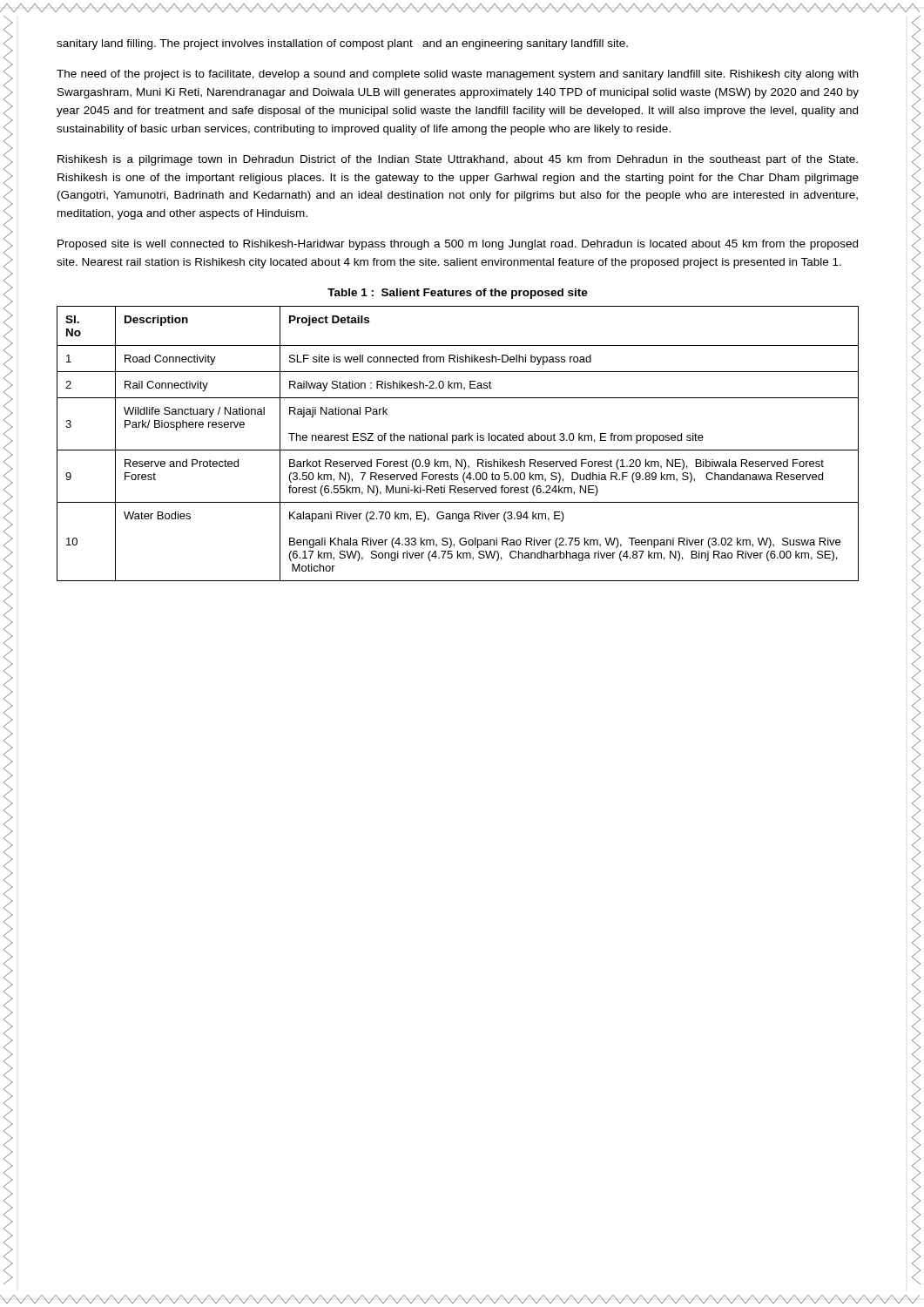Point to the element starting "Proposed site is well"
This screenshot has width=924, height=1307.
point(458,253)
